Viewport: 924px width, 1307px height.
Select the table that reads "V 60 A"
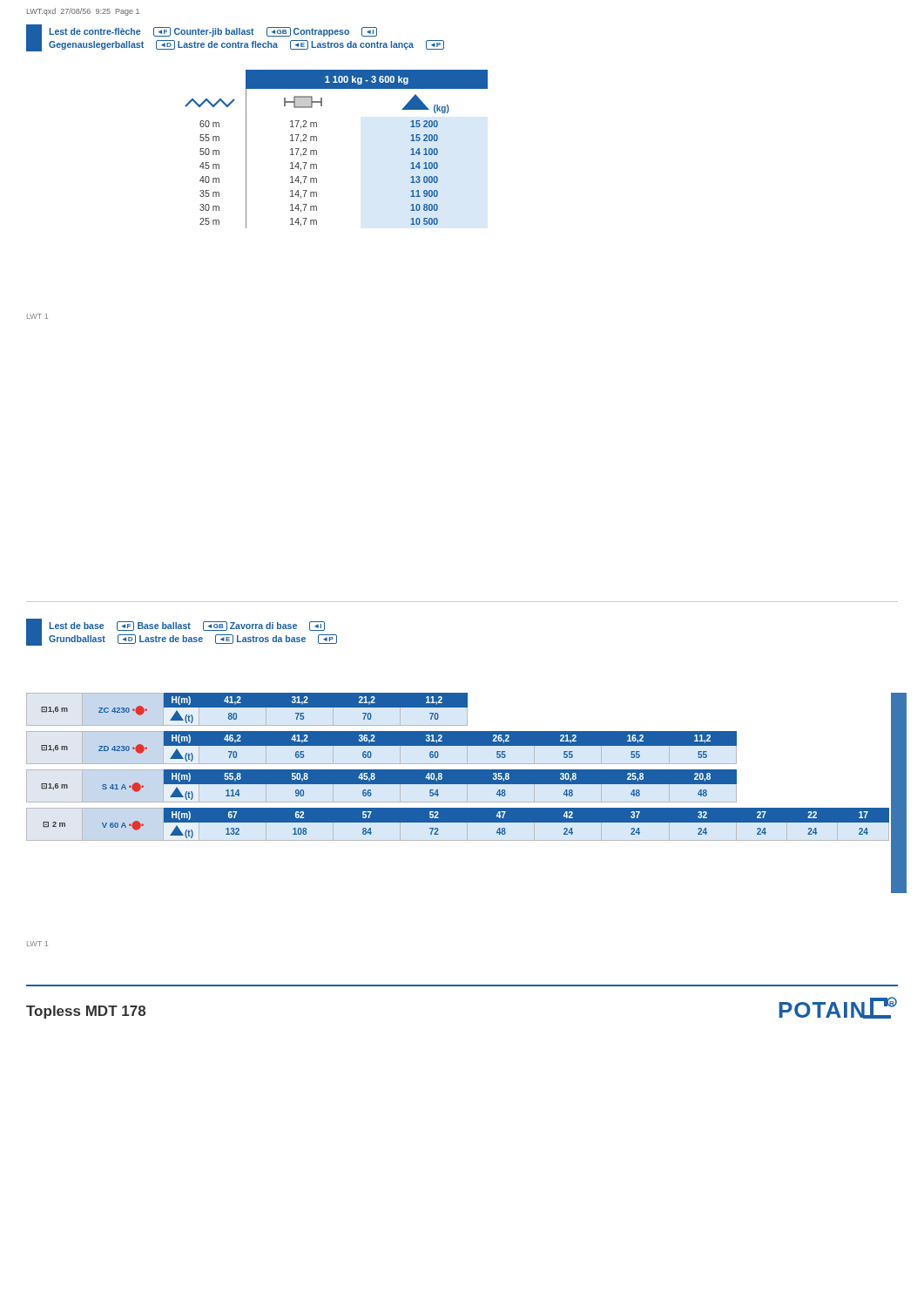[x=458, y=767]
